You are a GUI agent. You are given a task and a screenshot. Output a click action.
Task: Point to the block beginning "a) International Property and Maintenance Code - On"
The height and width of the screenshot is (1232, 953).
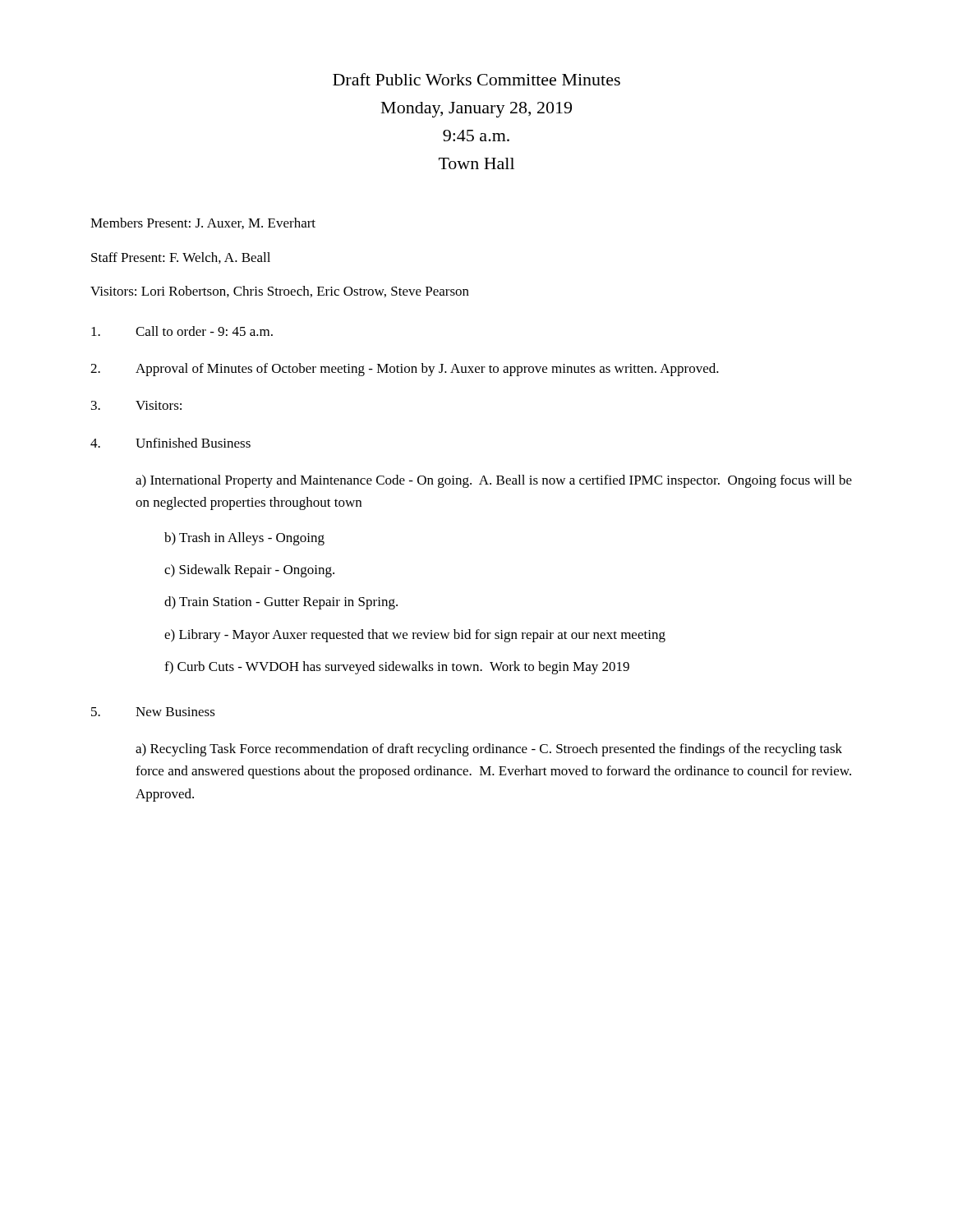point(494,491)
